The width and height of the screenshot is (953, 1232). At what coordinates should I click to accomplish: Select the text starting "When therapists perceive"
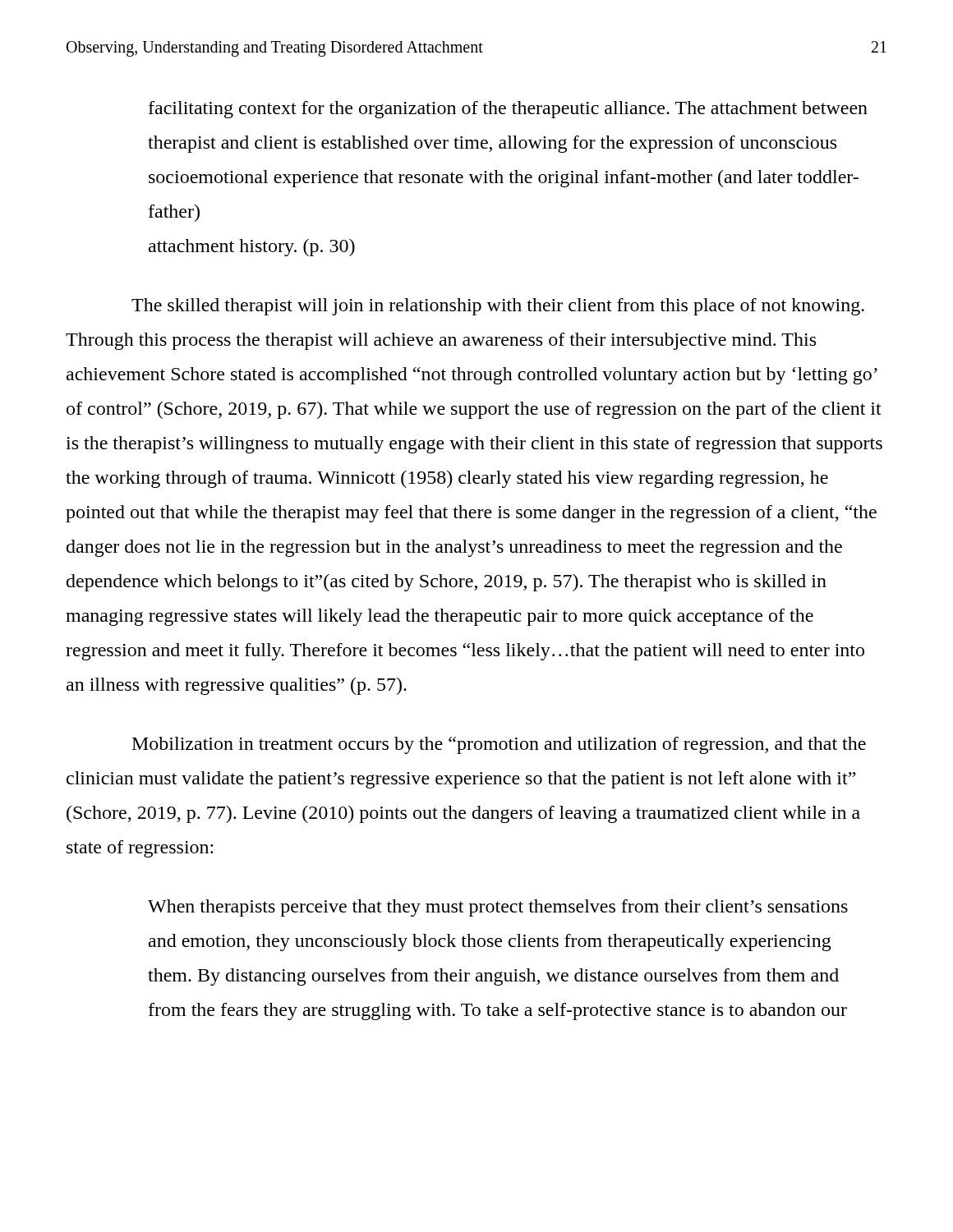point(518,958)
